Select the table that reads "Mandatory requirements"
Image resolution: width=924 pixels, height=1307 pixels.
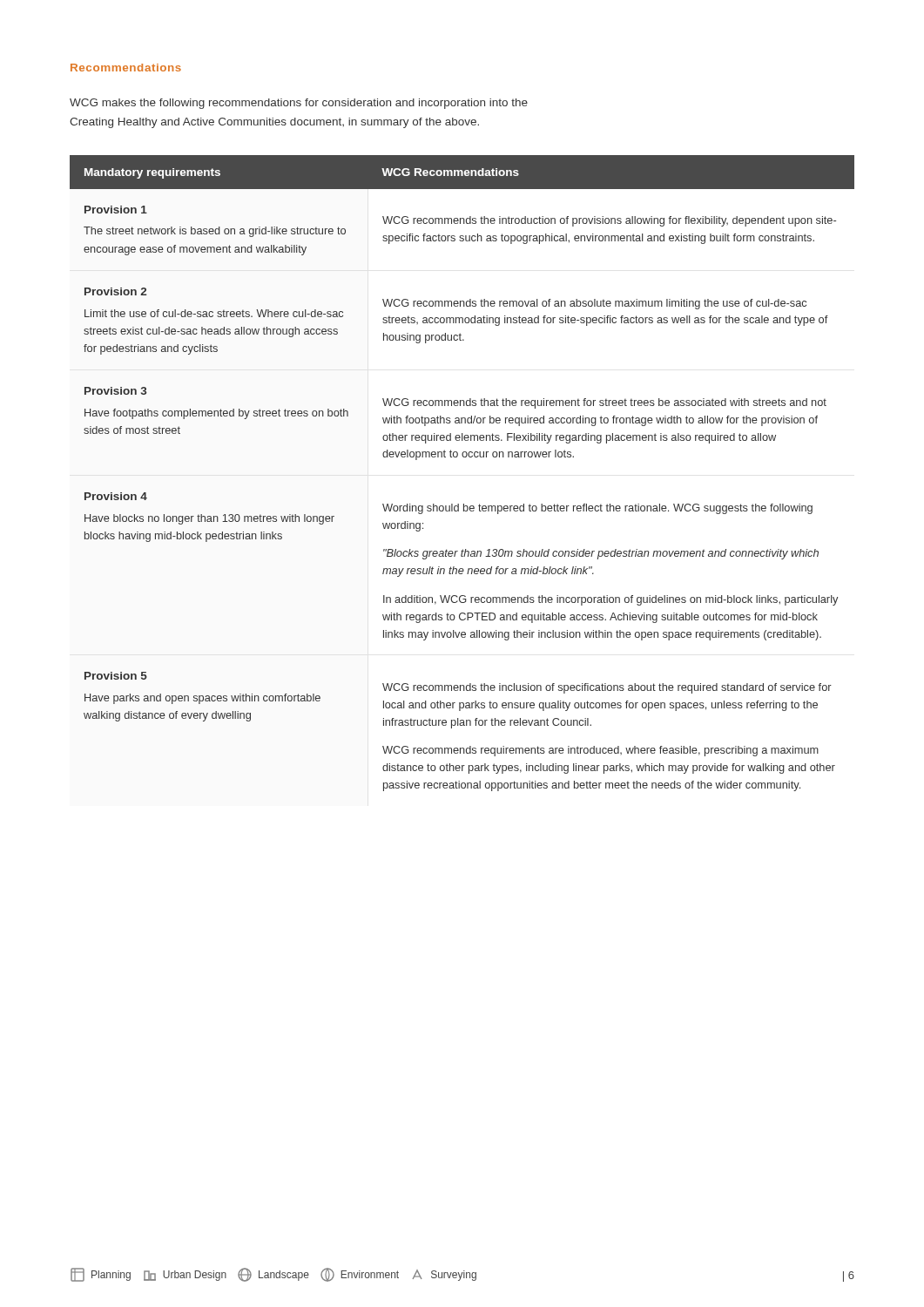coord(462,480)
